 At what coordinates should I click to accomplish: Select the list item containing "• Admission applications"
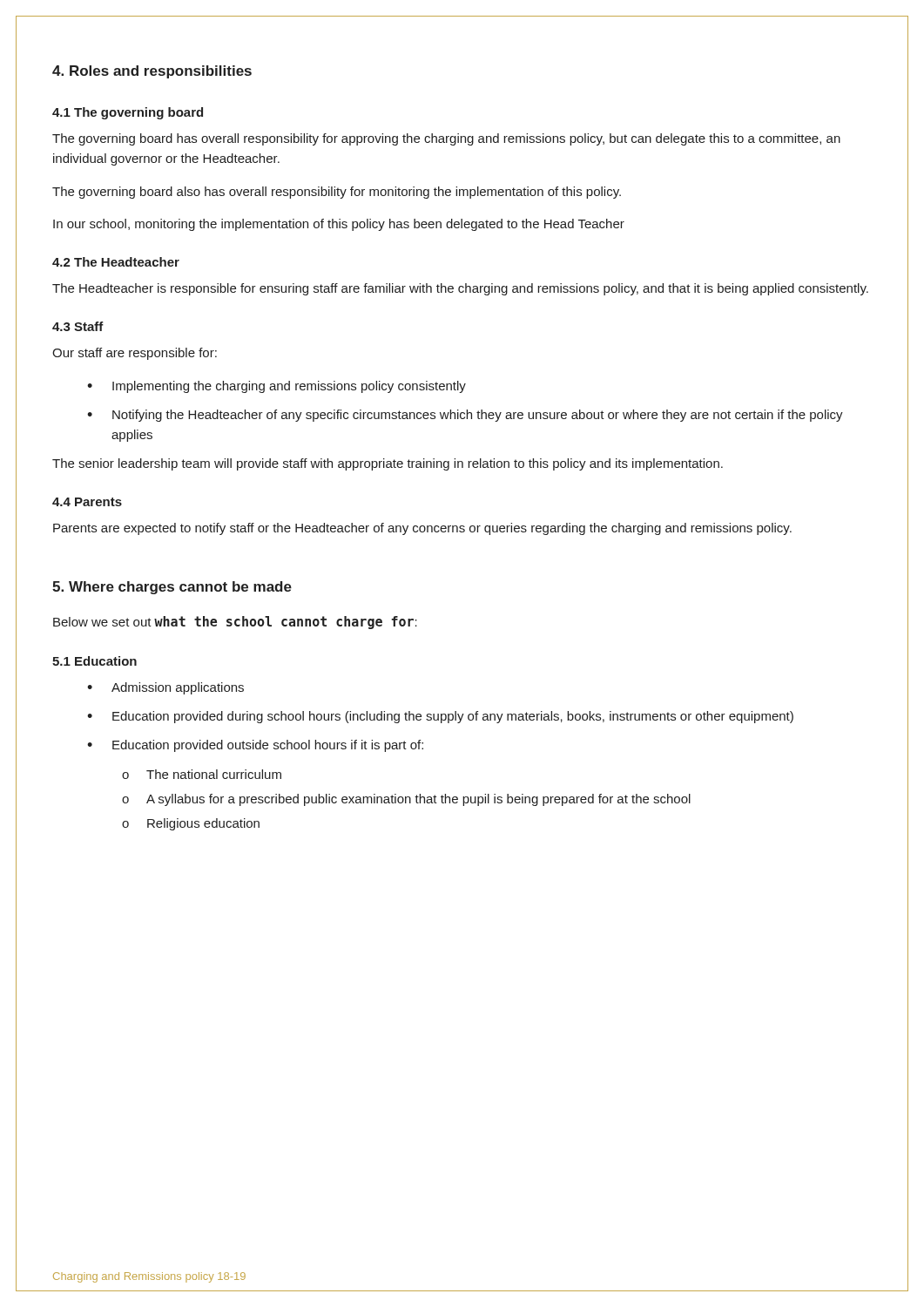tap(165, 688)
